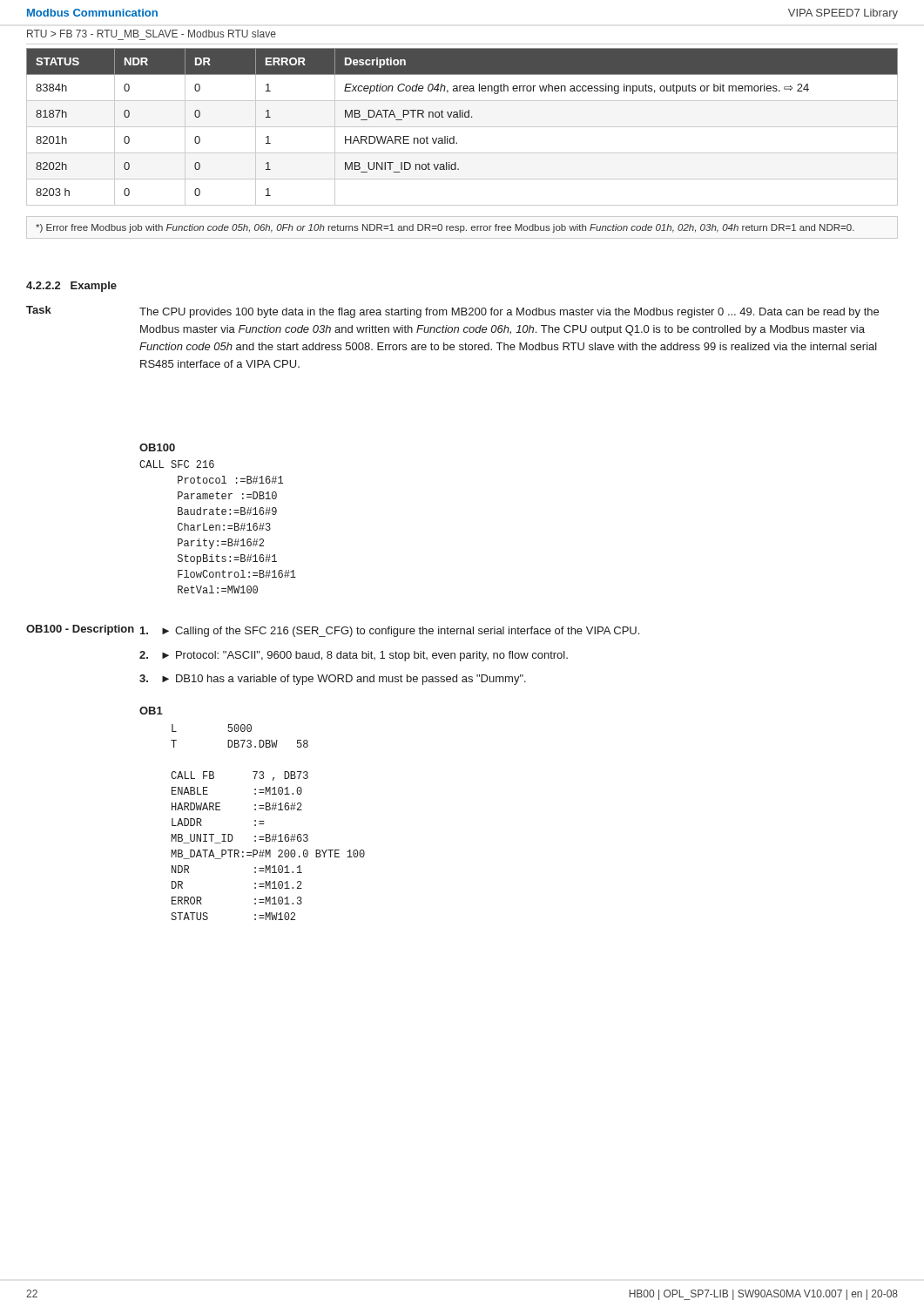The width and height of the screenshot is (924, 1307).
Task: Locate the text with the text "OB100 - Description"
Action: click(80, 629)
